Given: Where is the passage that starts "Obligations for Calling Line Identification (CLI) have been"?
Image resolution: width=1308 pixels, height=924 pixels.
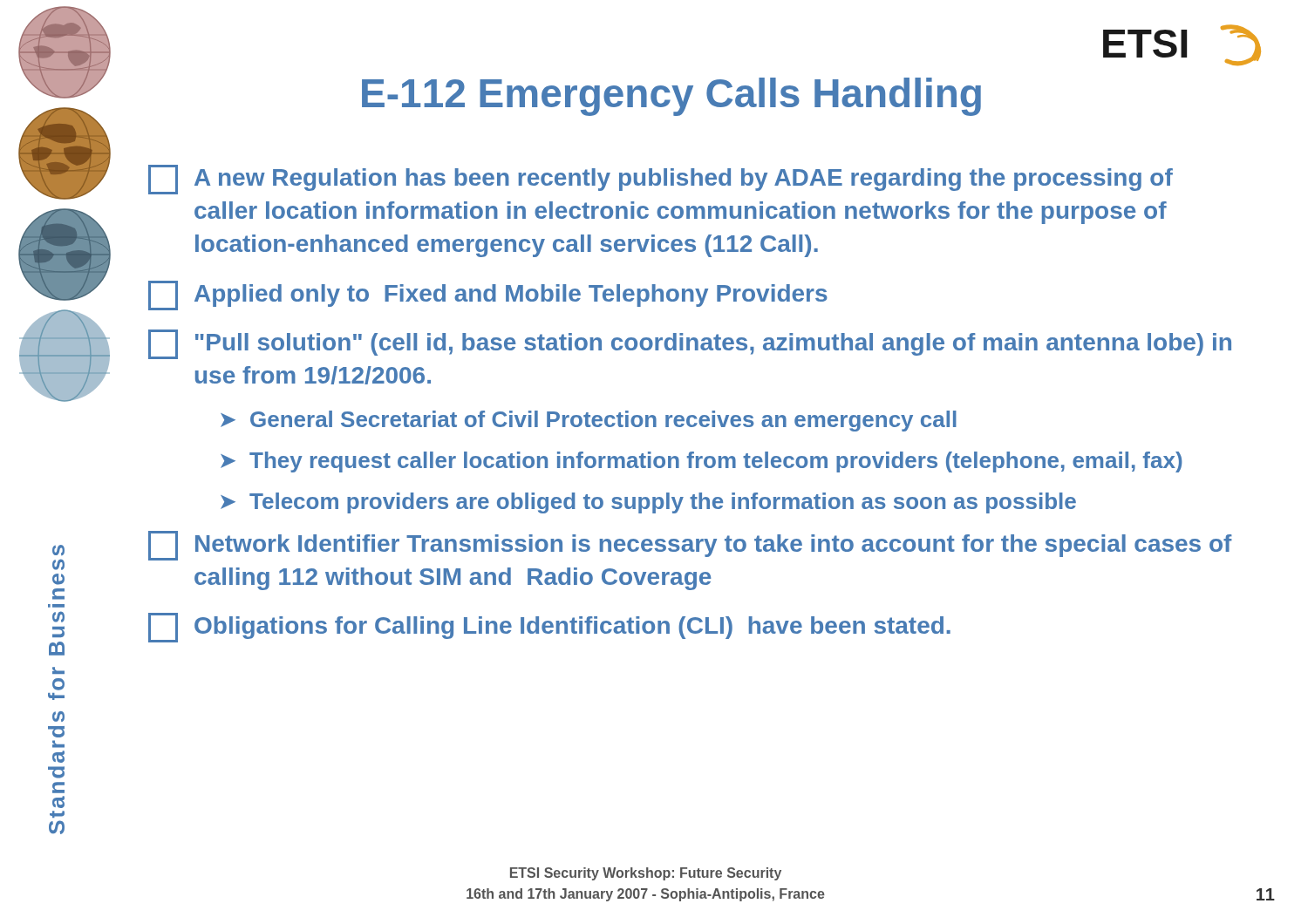Looking at the screenshot, I should pos(550,626).
